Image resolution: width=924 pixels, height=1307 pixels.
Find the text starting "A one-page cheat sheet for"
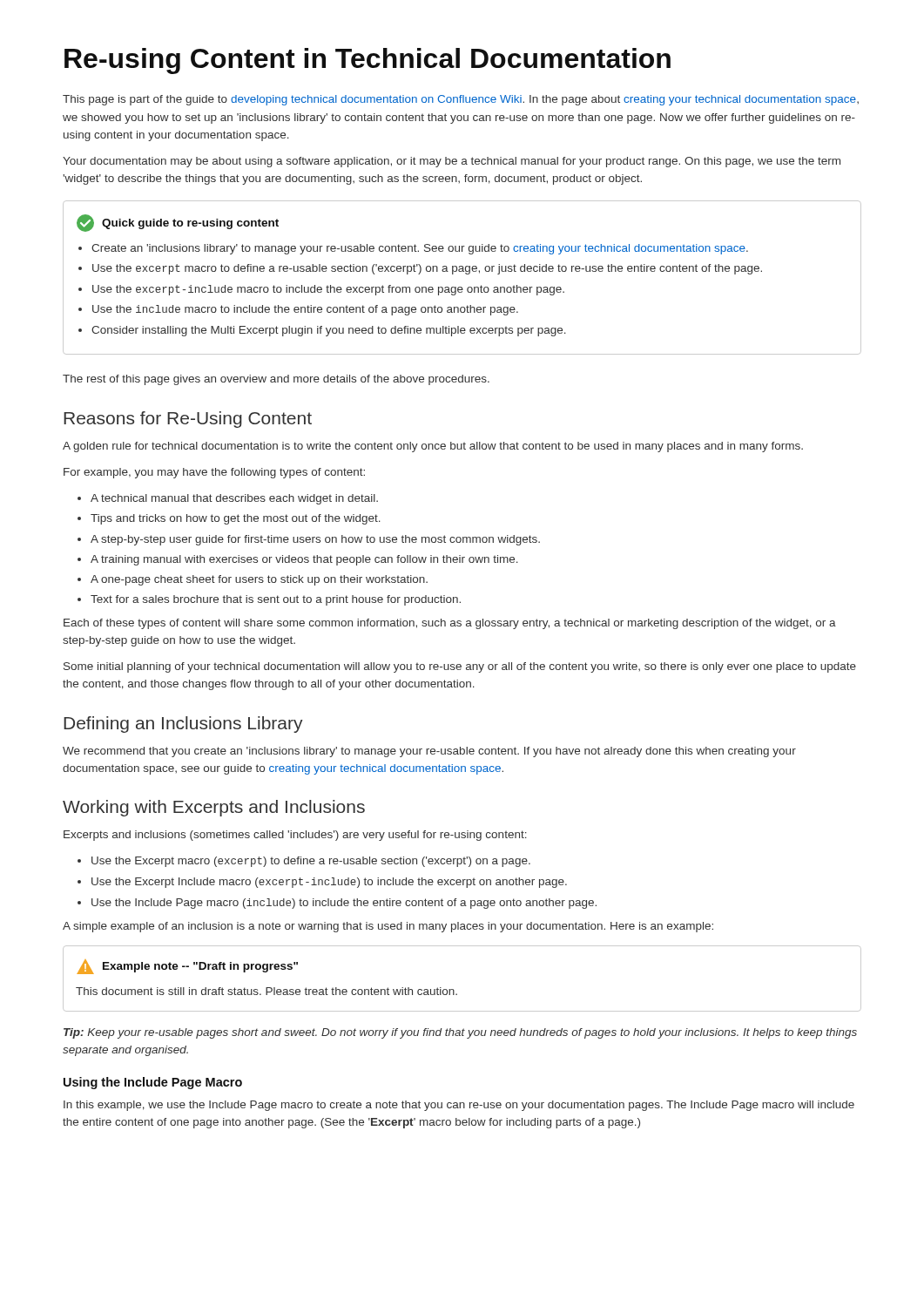(x=259, y=580)
